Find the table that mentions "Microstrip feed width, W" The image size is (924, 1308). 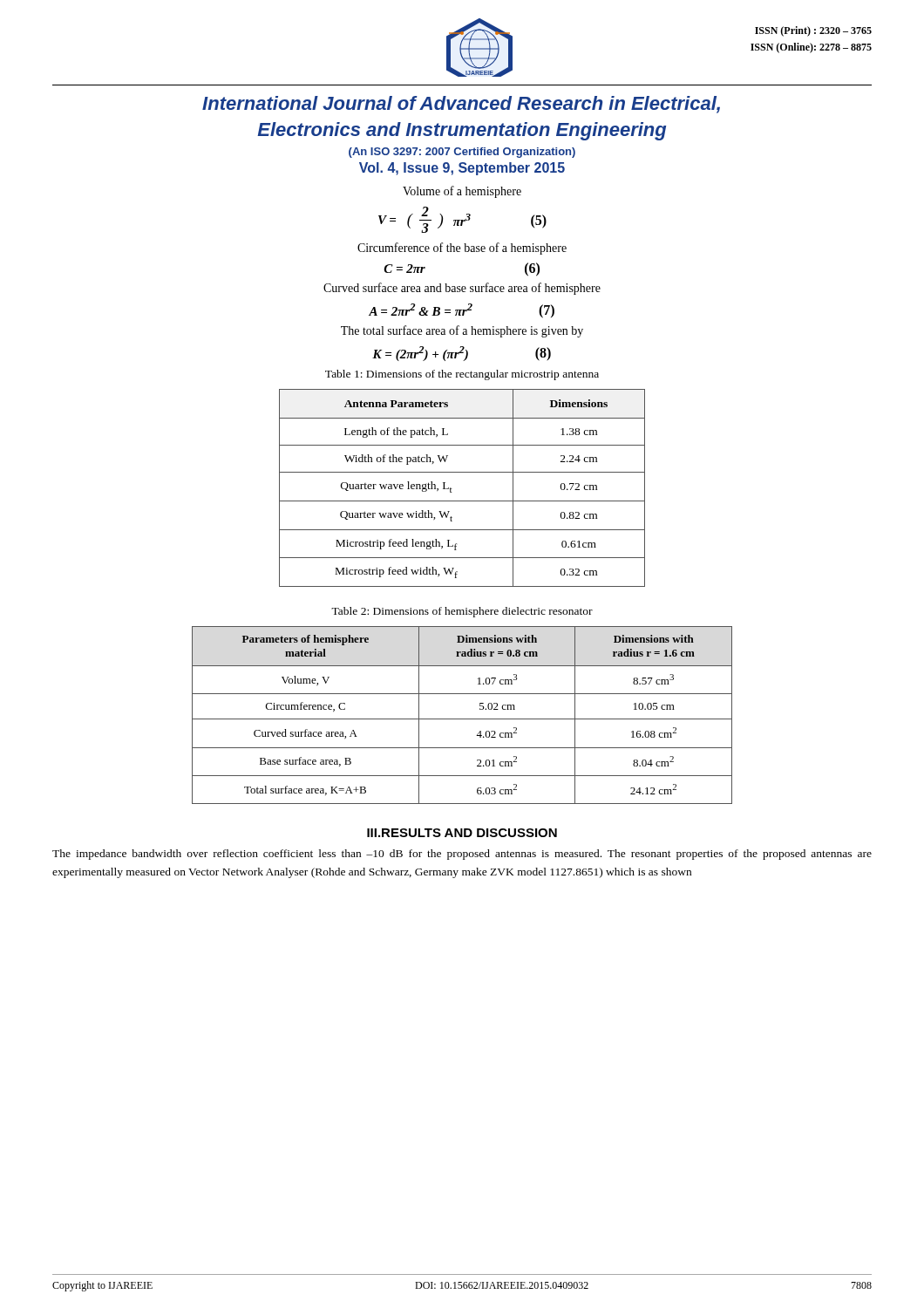[462, 488]
